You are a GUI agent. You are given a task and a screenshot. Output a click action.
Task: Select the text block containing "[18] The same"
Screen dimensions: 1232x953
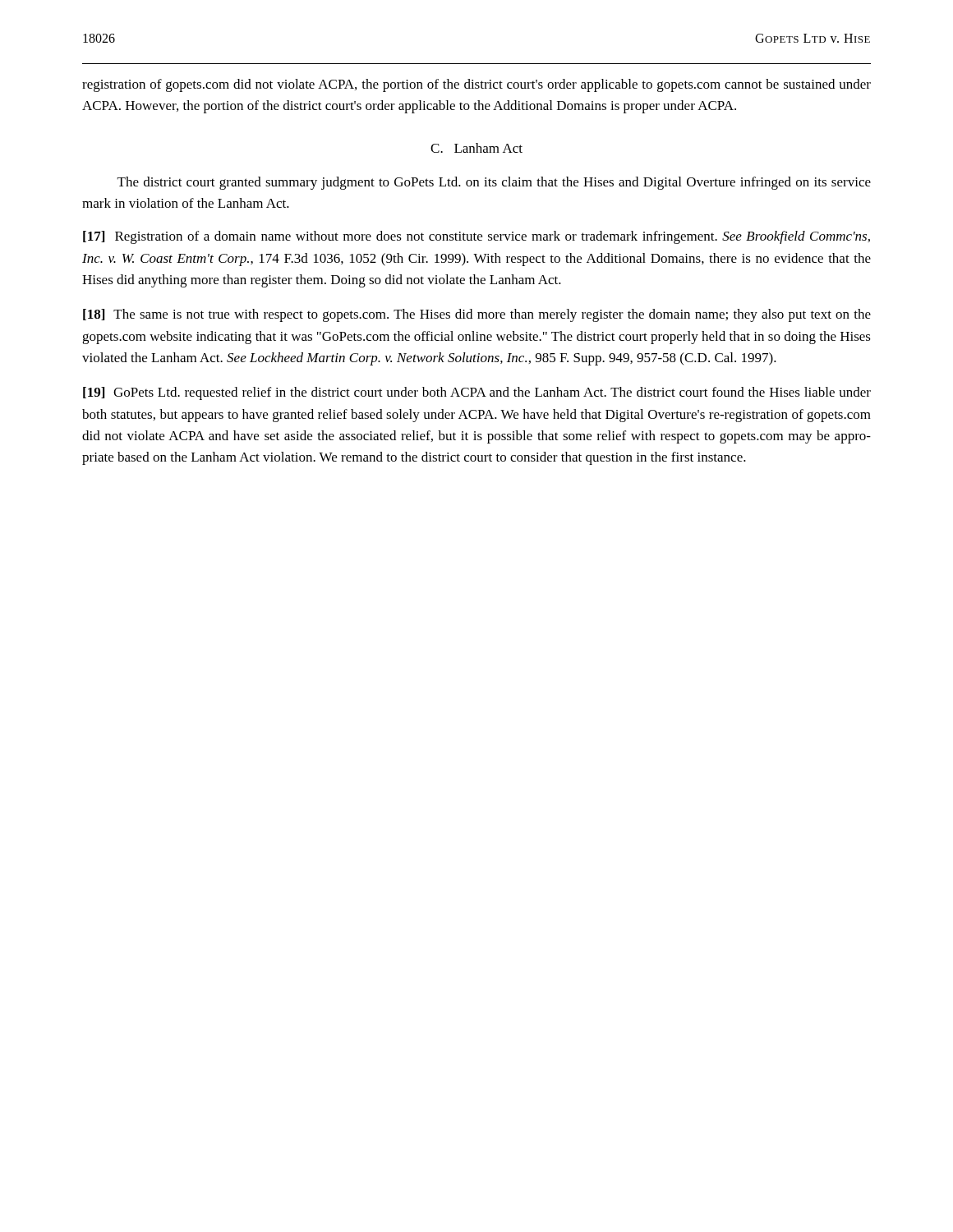[476, 336]
